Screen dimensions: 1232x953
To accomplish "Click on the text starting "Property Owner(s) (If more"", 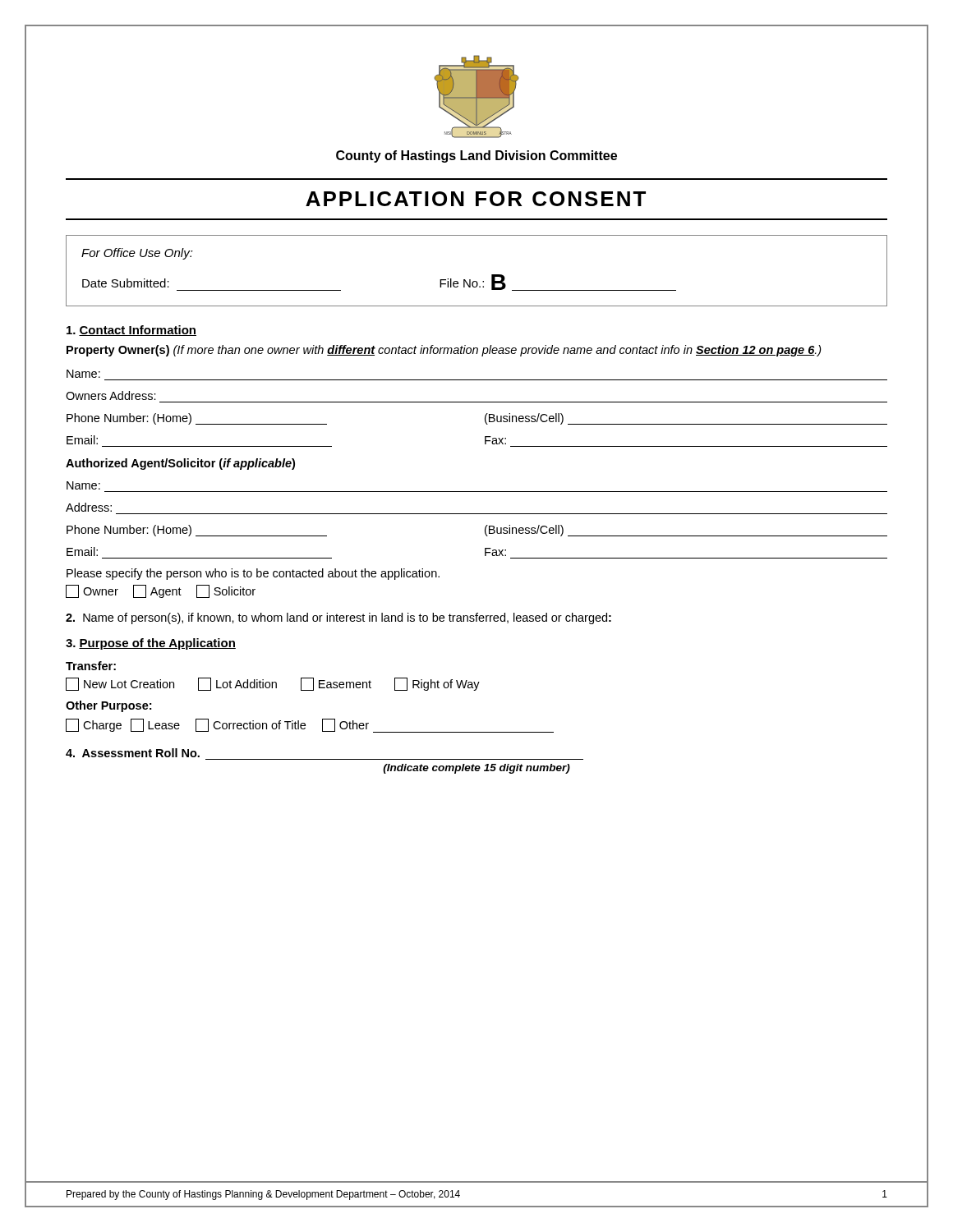I will tap(444, 350).
